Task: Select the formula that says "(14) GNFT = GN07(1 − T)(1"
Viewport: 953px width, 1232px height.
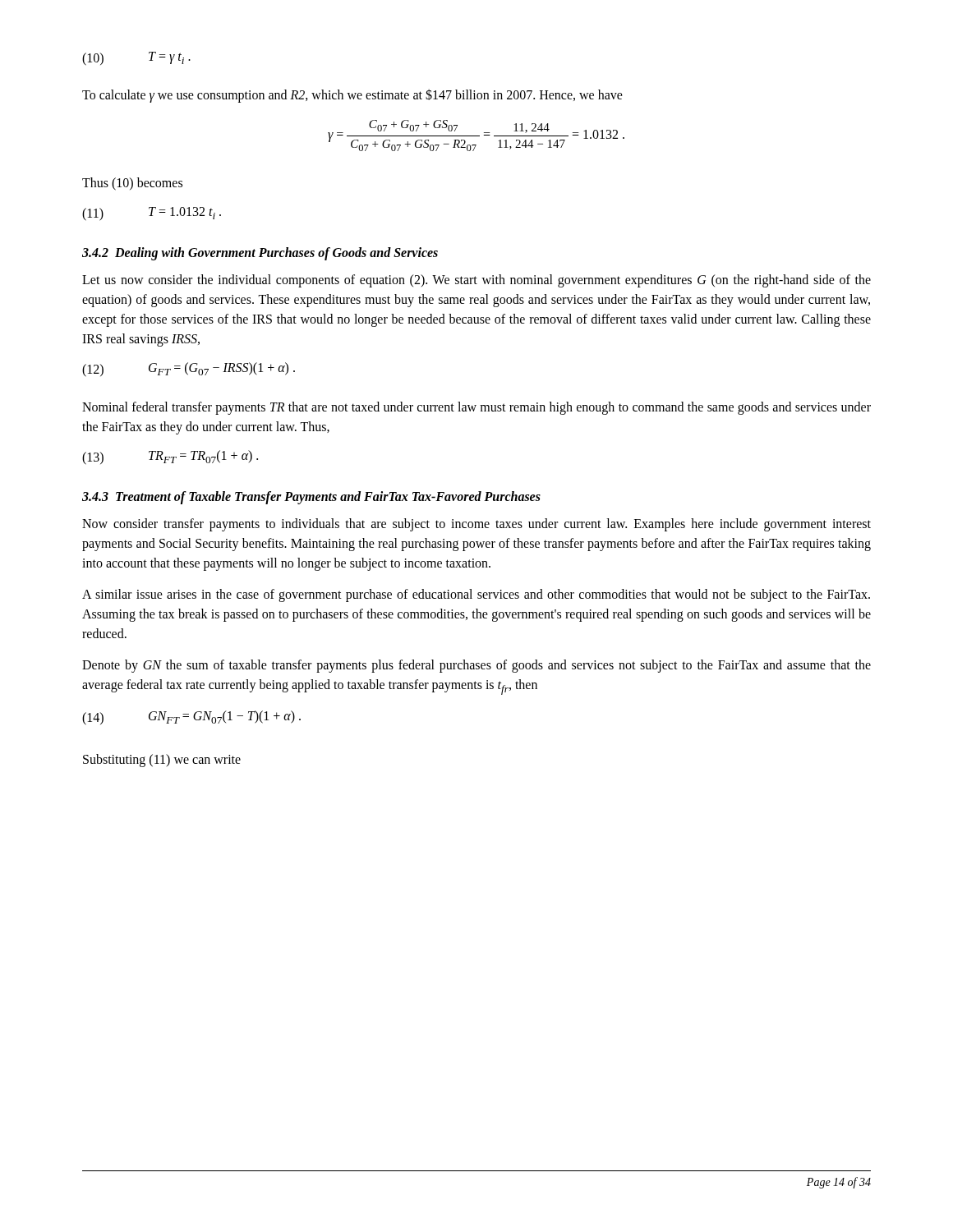Action: click(192, 718)
